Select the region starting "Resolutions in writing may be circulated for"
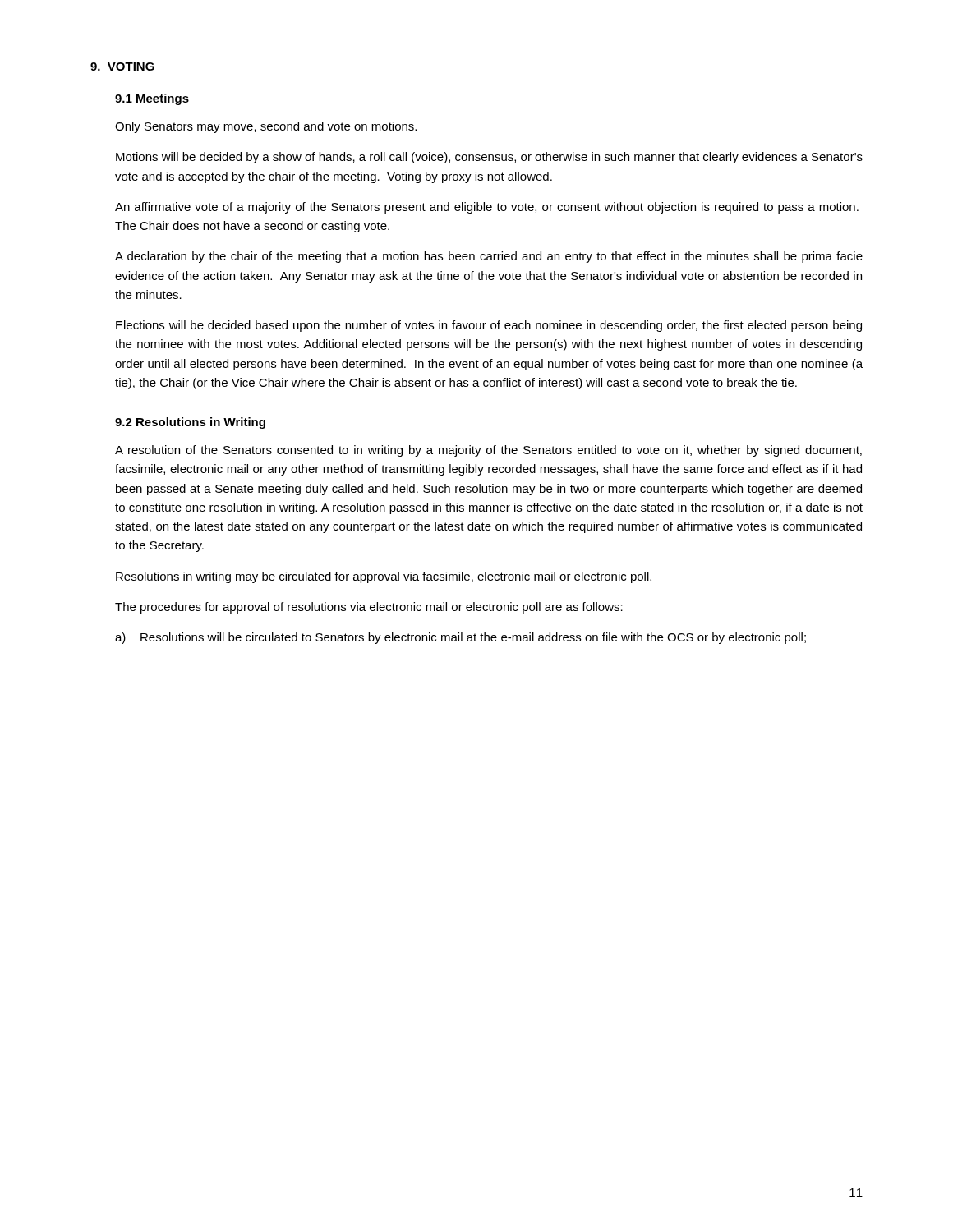Screen dimensions: 1232x953 pos(384,576)
